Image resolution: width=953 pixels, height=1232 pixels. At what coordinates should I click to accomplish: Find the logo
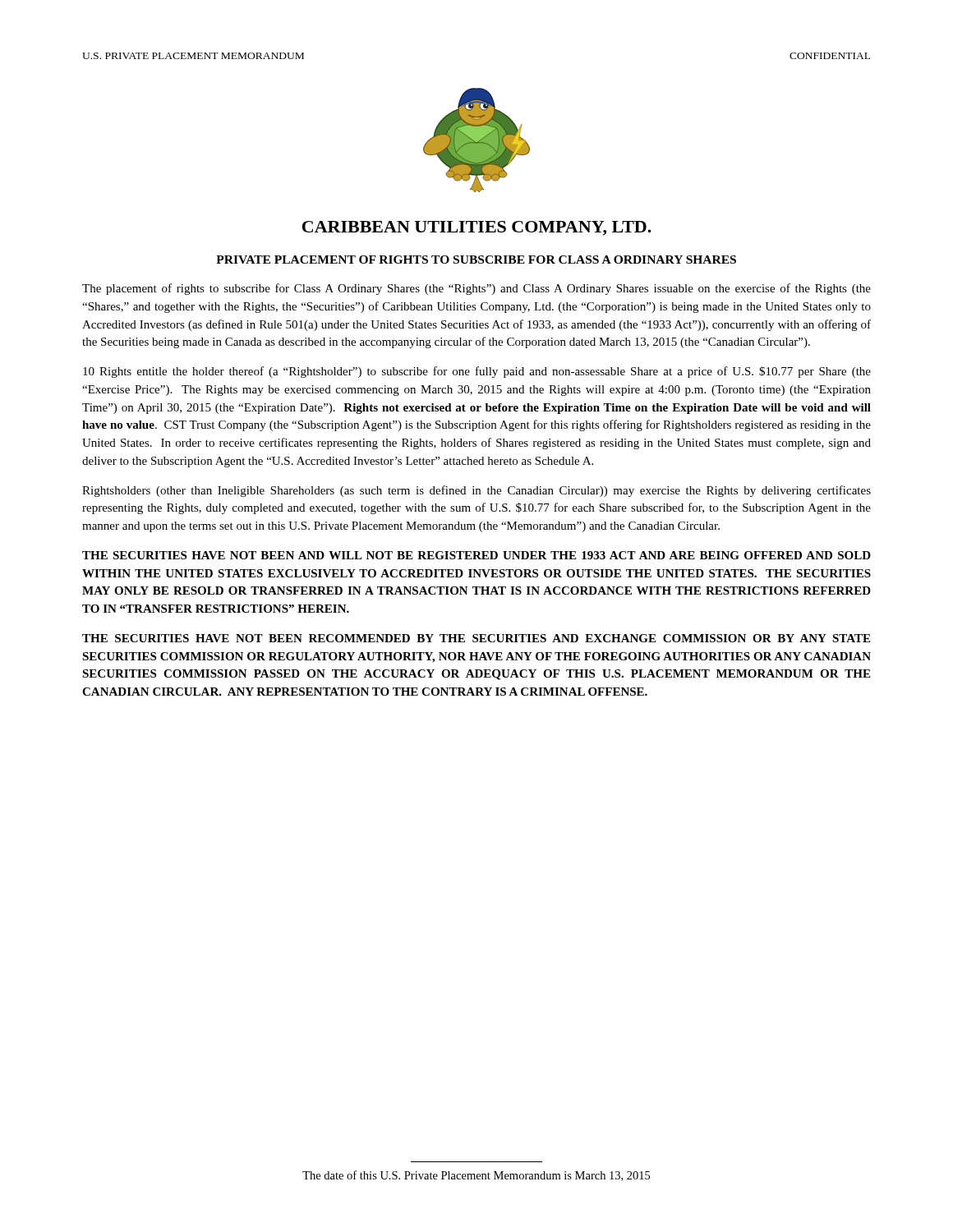[x=476, y=136]
